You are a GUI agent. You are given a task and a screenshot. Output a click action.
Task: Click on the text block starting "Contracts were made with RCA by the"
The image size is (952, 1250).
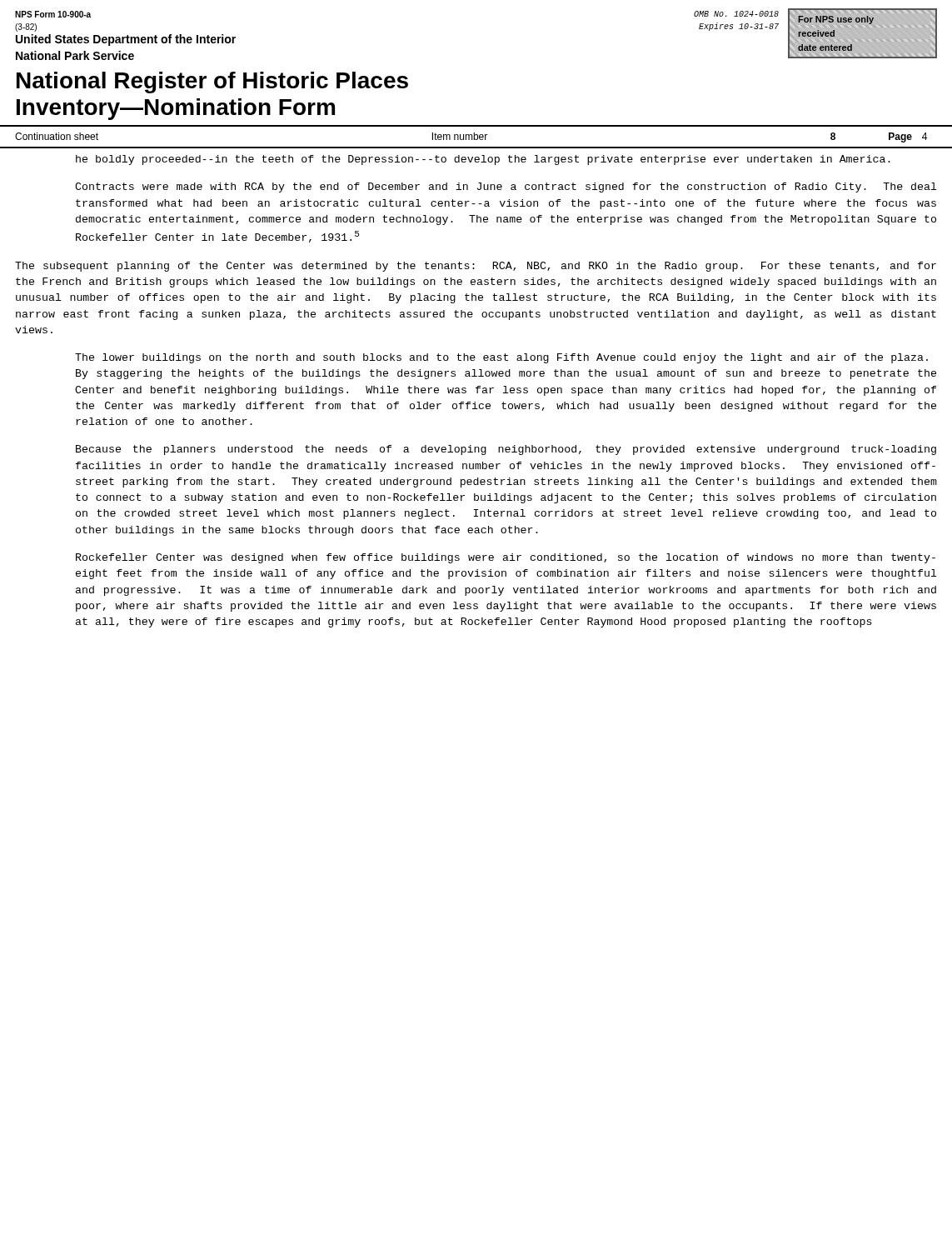click(506, 213)
